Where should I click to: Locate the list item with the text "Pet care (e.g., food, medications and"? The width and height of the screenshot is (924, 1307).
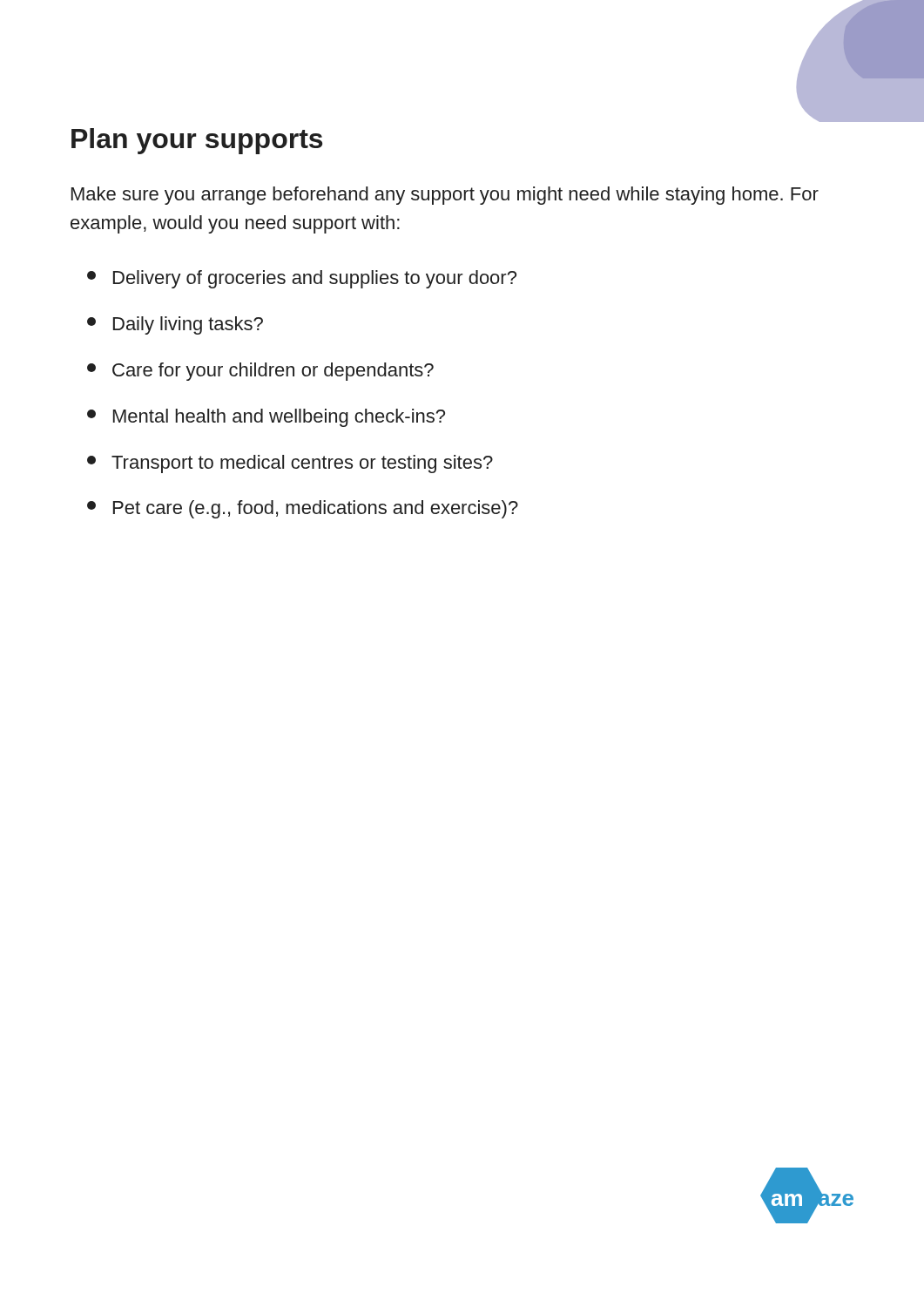tap(303, 509)
